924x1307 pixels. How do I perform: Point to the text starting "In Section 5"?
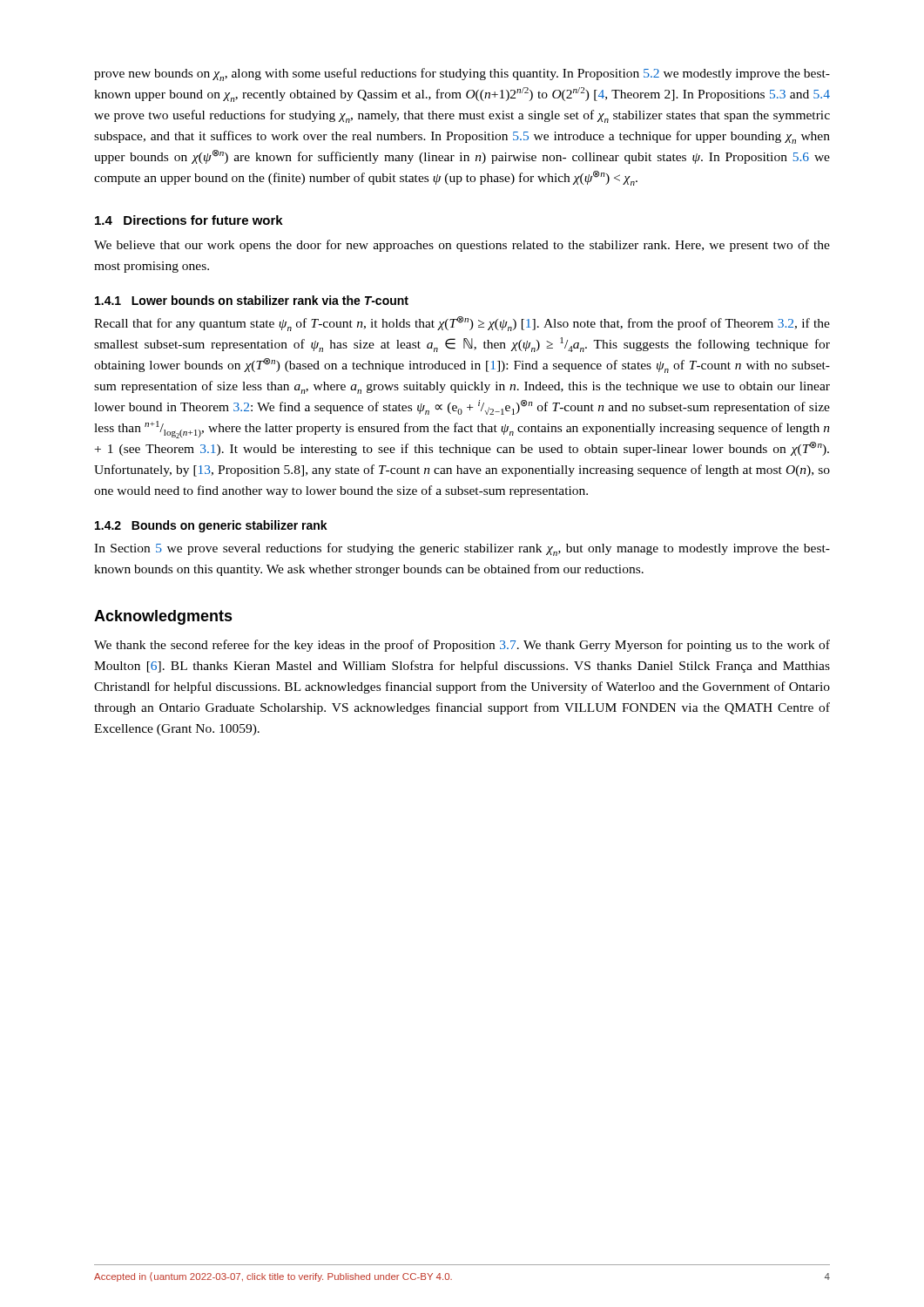(462, 558)
